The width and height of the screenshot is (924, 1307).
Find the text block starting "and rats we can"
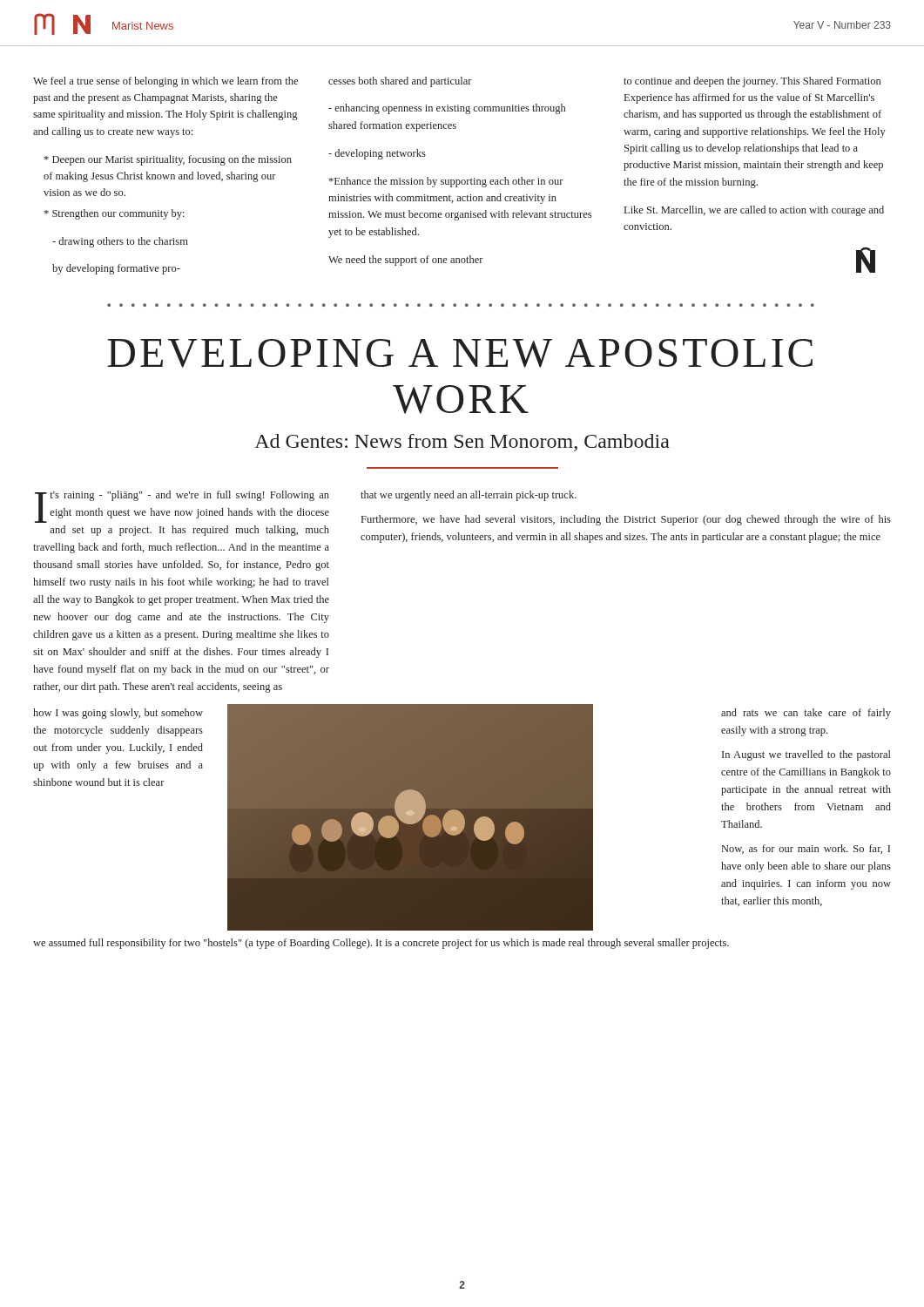[x=806, y=807]
